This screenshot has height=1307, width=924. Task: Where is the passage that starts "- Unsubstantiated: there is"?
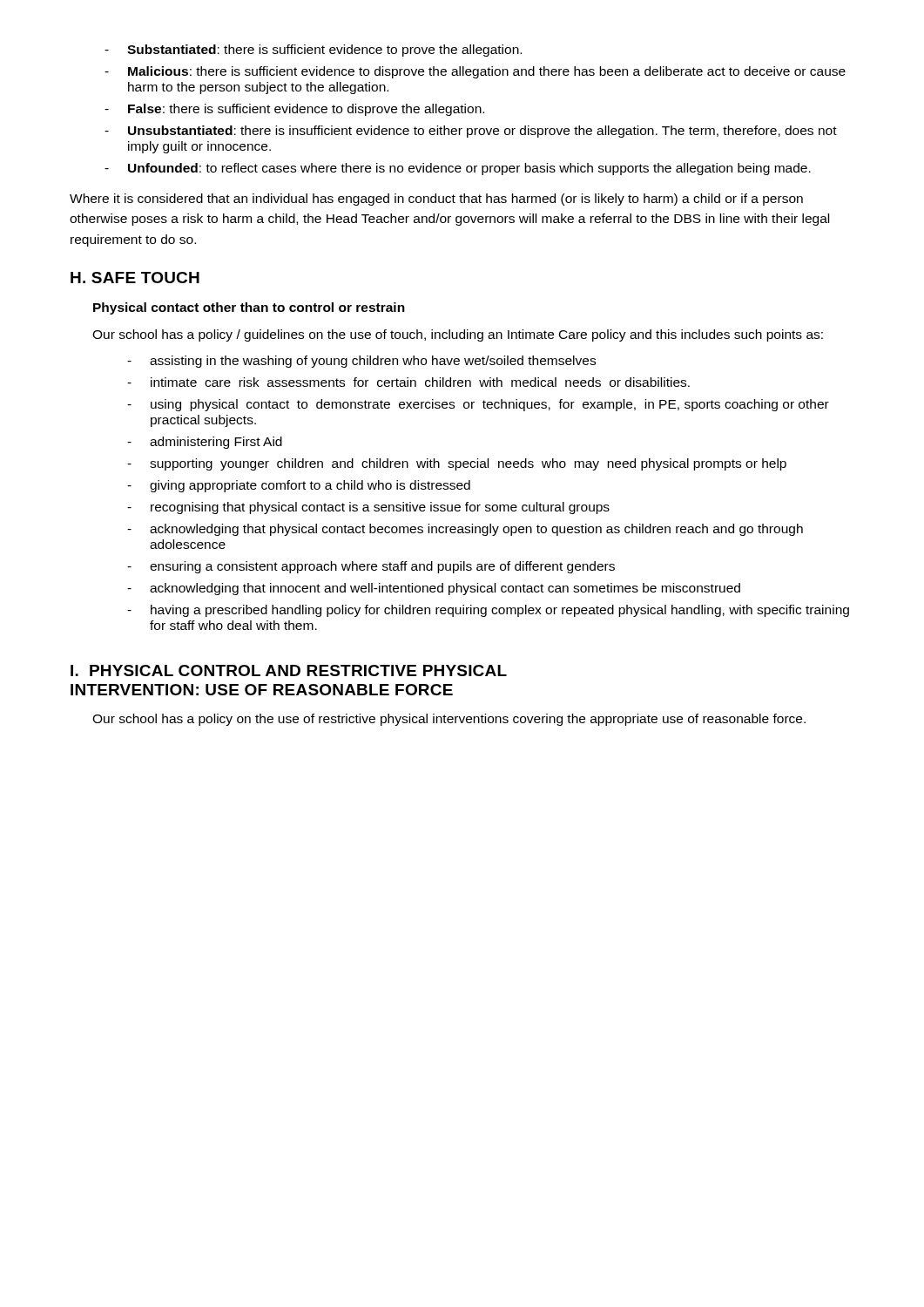[479, 139]
